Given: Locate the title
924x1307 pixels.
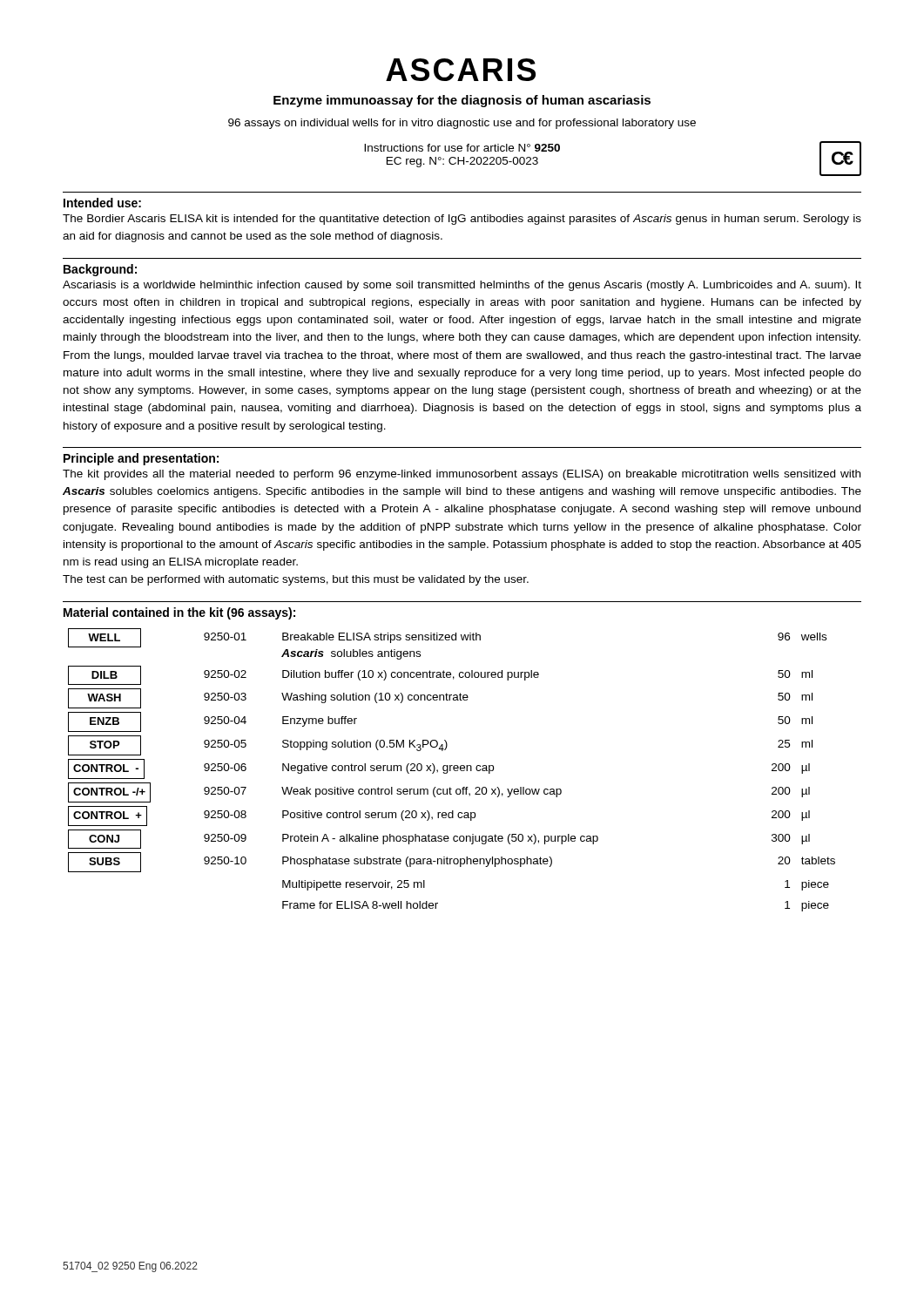Looking at the screenshot, I should tap(462, 71).
